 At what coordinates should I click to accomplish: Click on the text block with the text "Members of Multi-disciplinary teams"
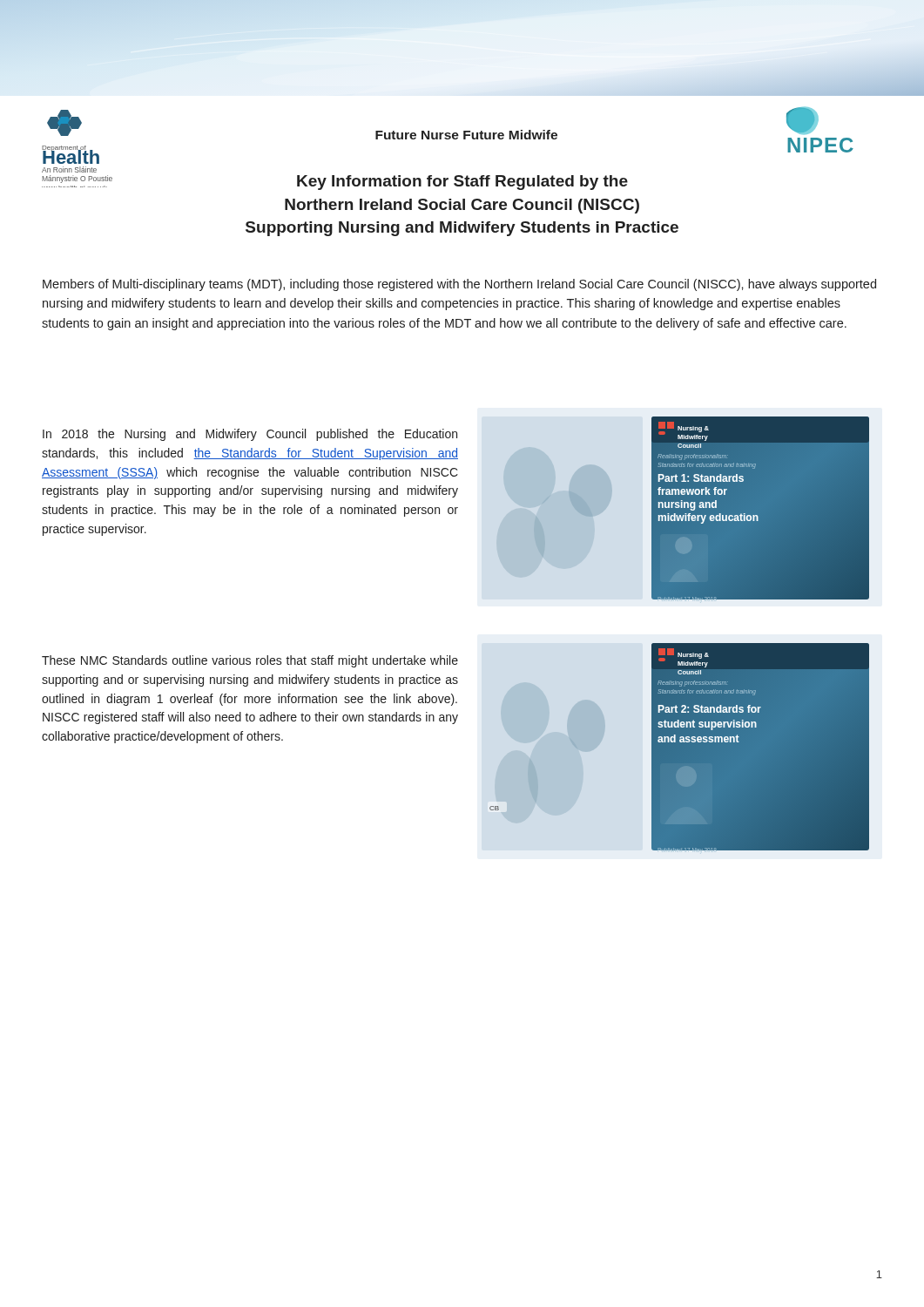(x=459, y=304)
